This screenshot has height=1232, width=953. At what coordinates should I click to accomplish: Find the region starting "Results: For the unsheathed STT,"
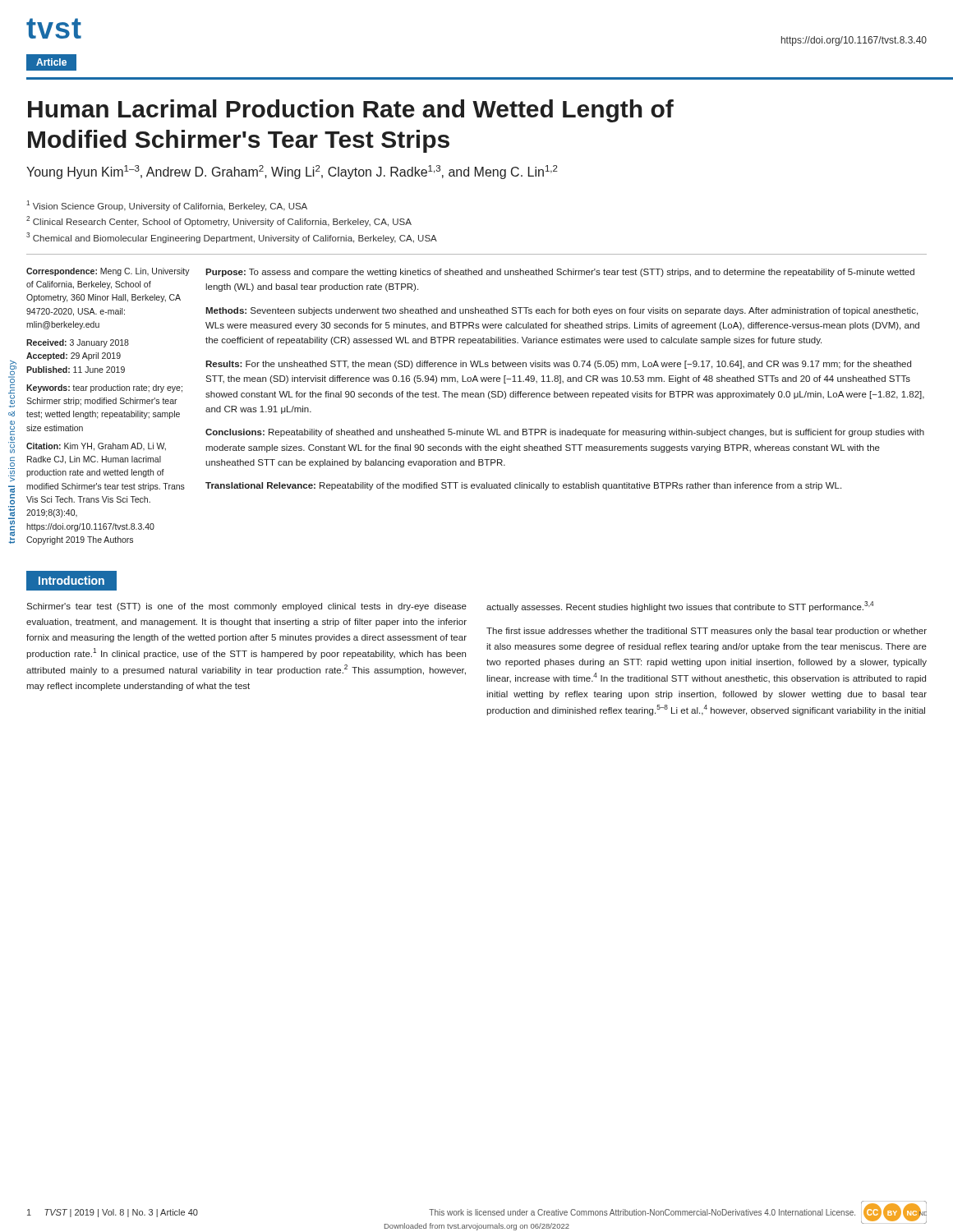tap(566, 386)
